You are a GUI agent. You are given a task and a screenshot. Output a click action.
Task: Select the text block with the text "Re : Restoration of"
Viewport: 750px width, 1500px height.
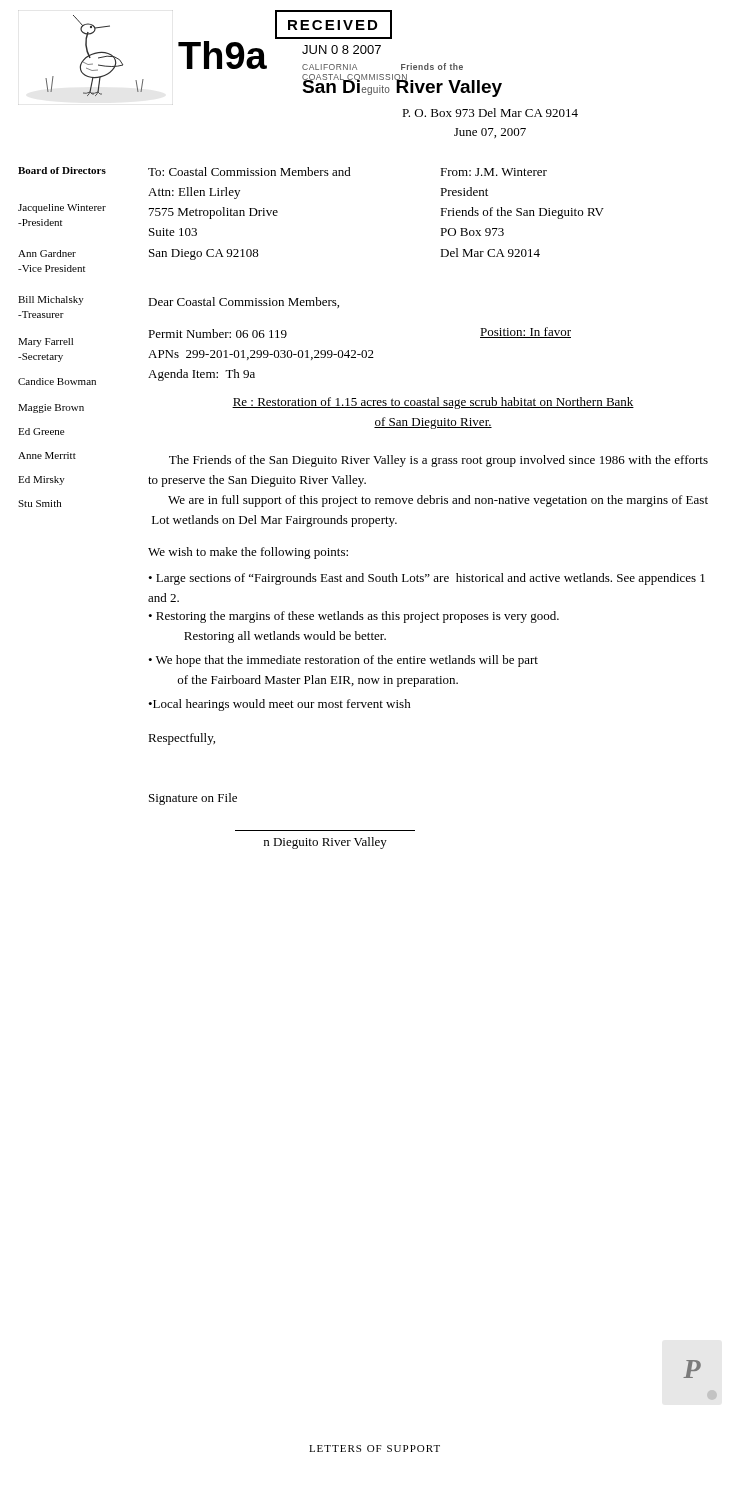tap(433, 412)
